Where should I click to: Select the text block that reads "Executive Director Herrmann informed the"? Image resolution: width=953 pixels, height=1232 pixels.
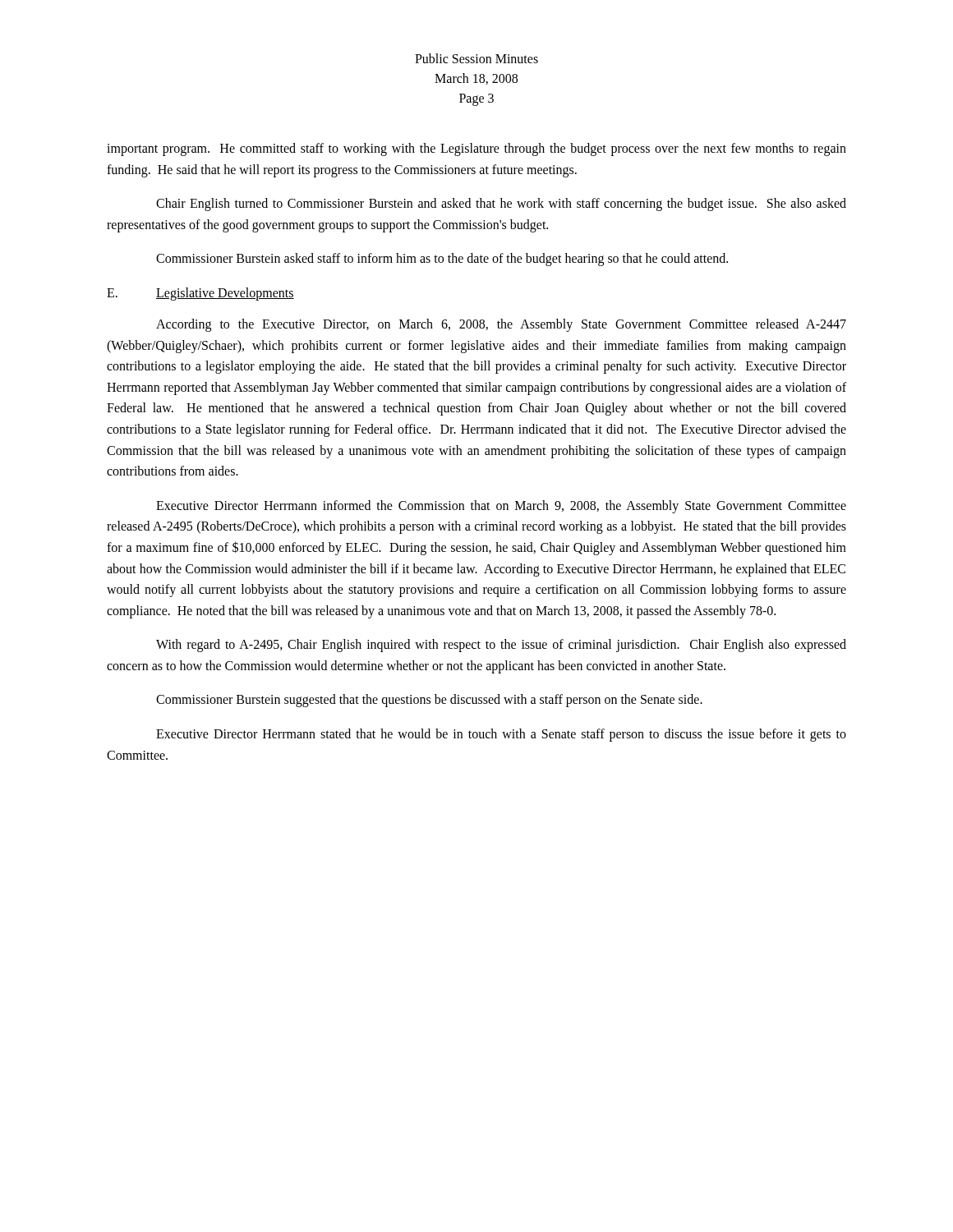(476, 558)
